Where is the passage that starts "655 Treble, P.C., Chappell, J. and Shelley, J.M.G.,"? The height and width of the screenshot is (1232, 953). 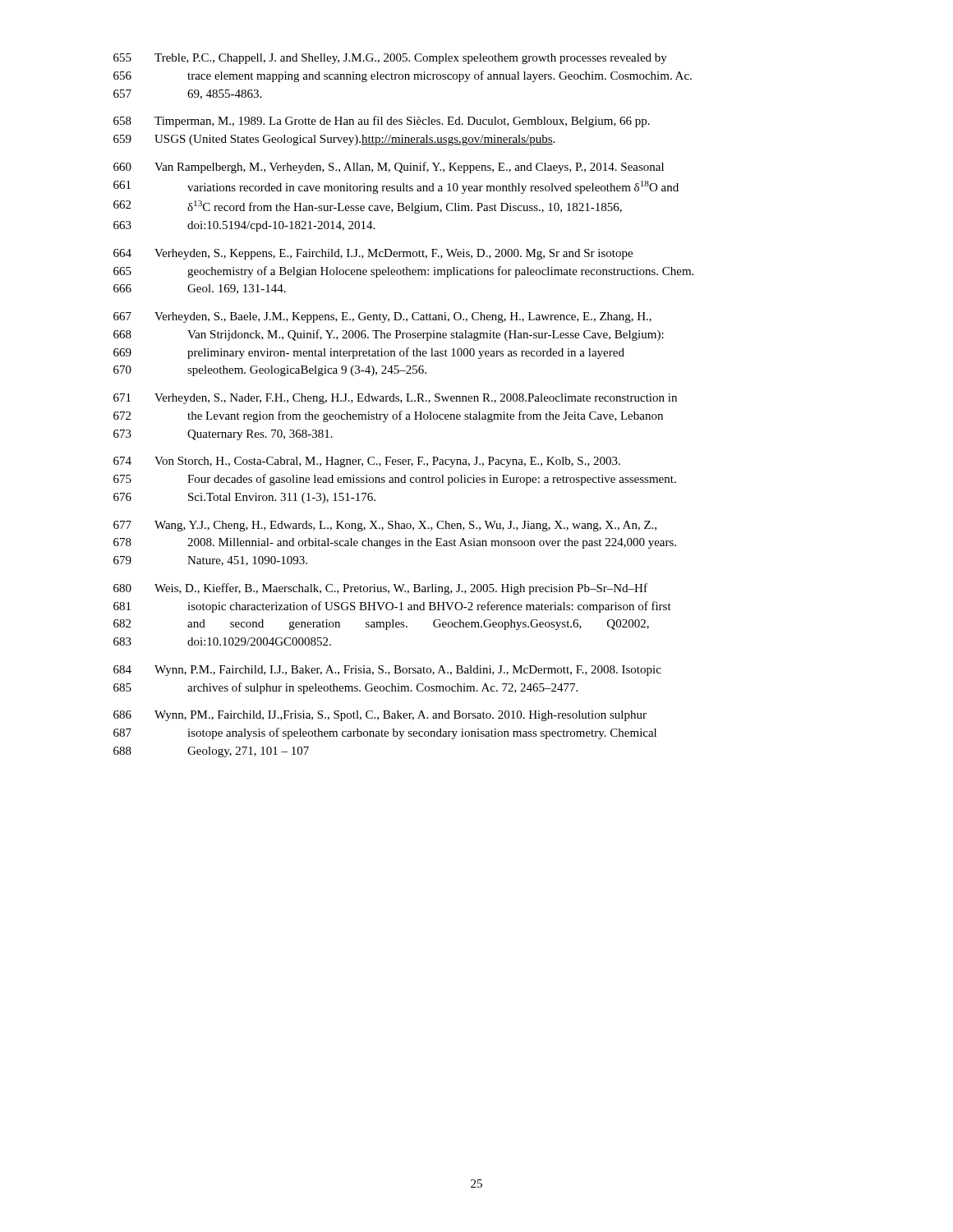(x=476, y=58)
